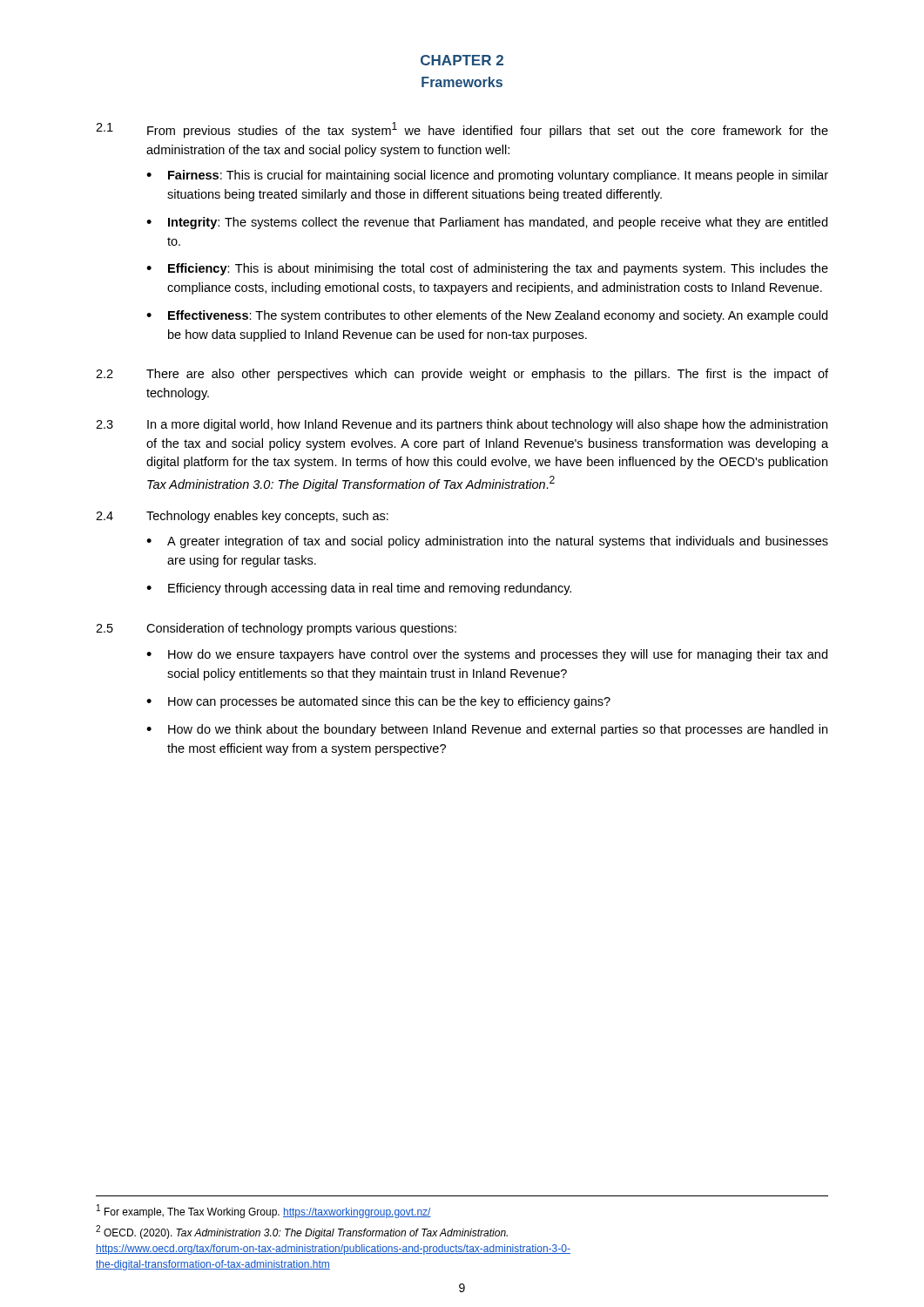The height and width of the screenshot is (1307, 924).
Task: Point to the element starting "5 Consideration of technology prompts various questions: •"
Action: 462,693
